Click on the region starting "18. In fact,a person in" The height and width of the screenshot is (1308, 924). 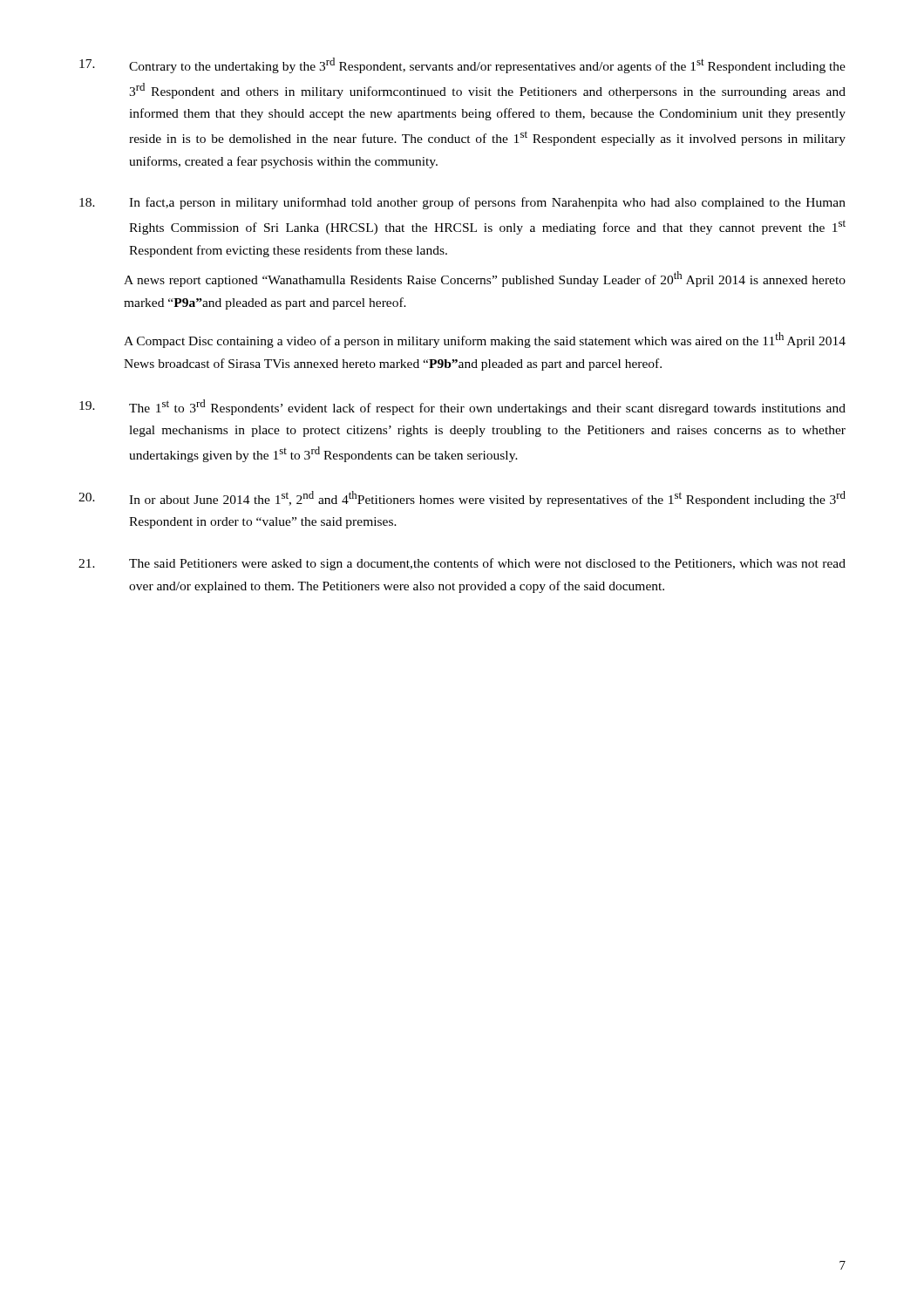click(x=462, y=226)
